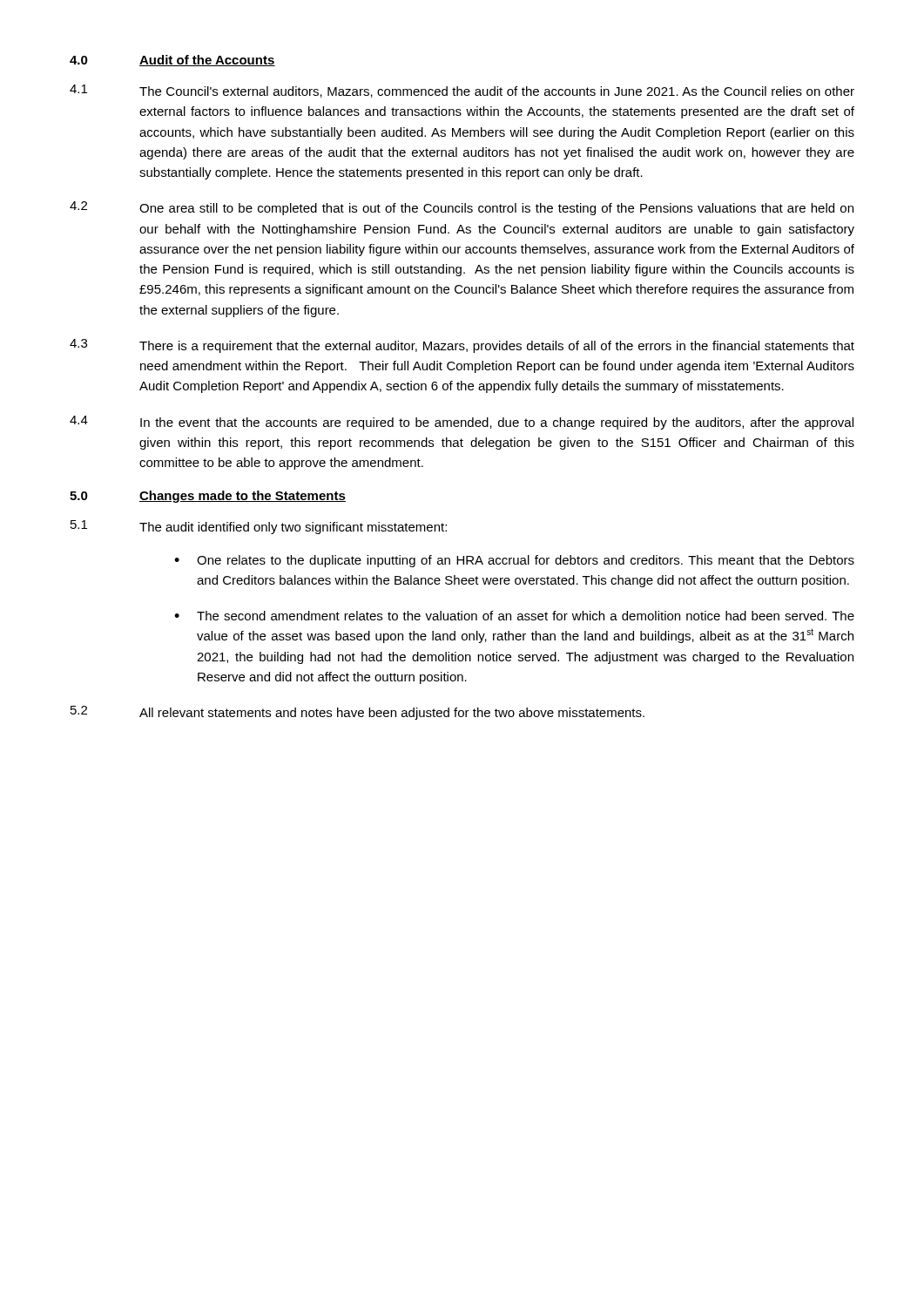Find the text block containing "1 The Council's"

[462, 132]
